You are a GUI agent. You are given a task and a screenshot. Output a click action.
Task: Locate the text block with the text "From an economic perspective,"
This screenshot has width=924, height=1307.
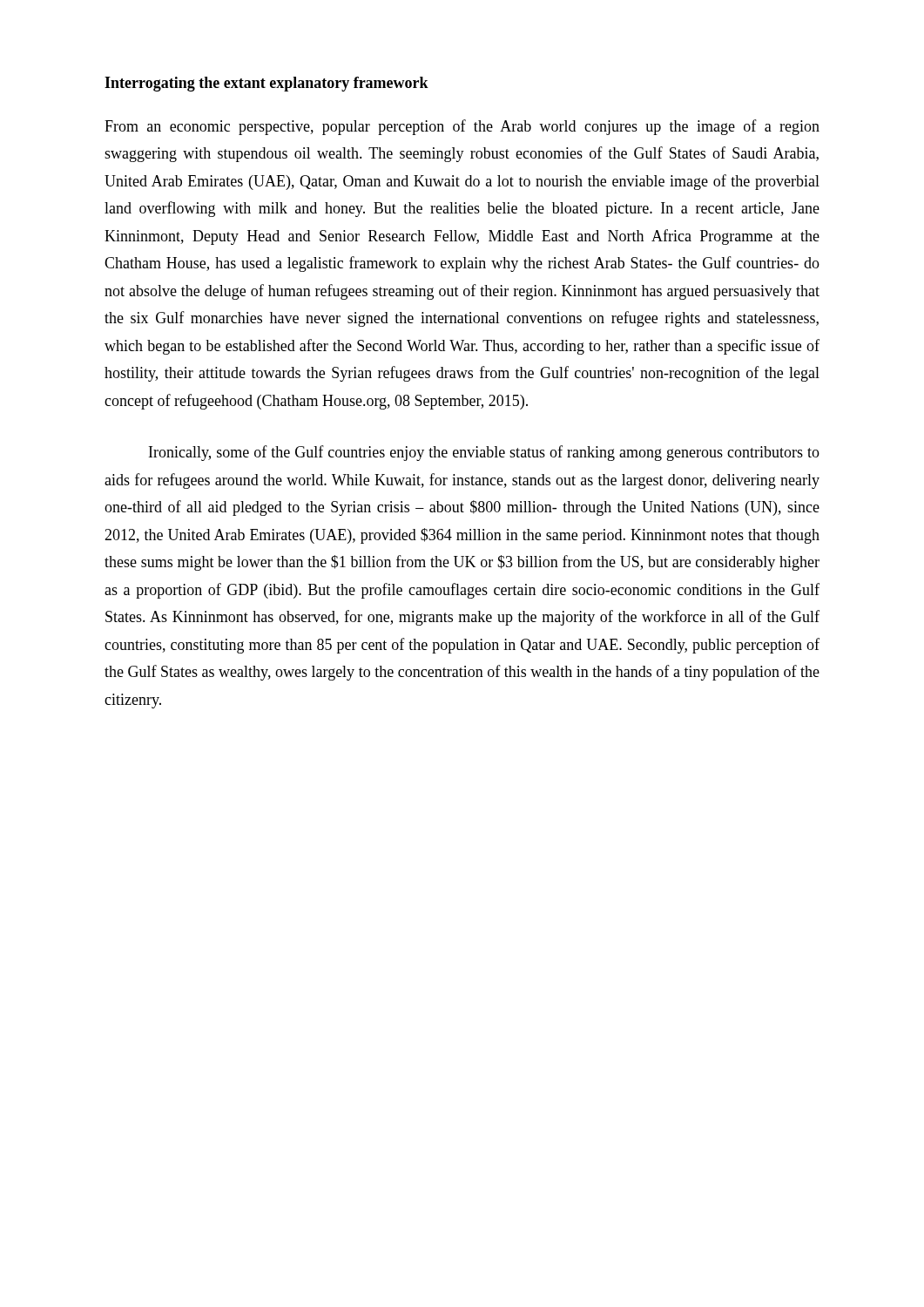(x=462, y=263)
